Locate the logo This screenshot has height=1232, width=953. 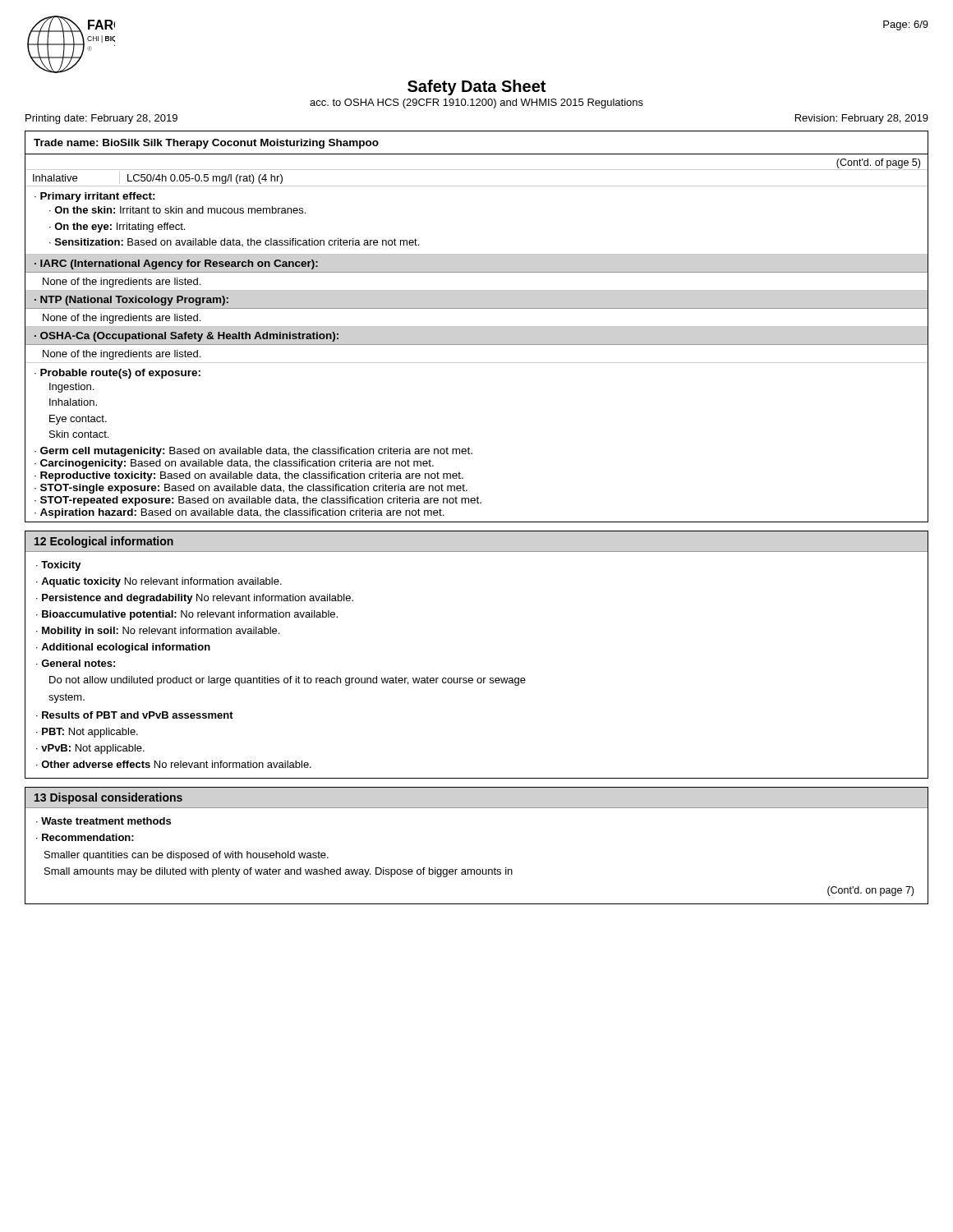[74, 44]
